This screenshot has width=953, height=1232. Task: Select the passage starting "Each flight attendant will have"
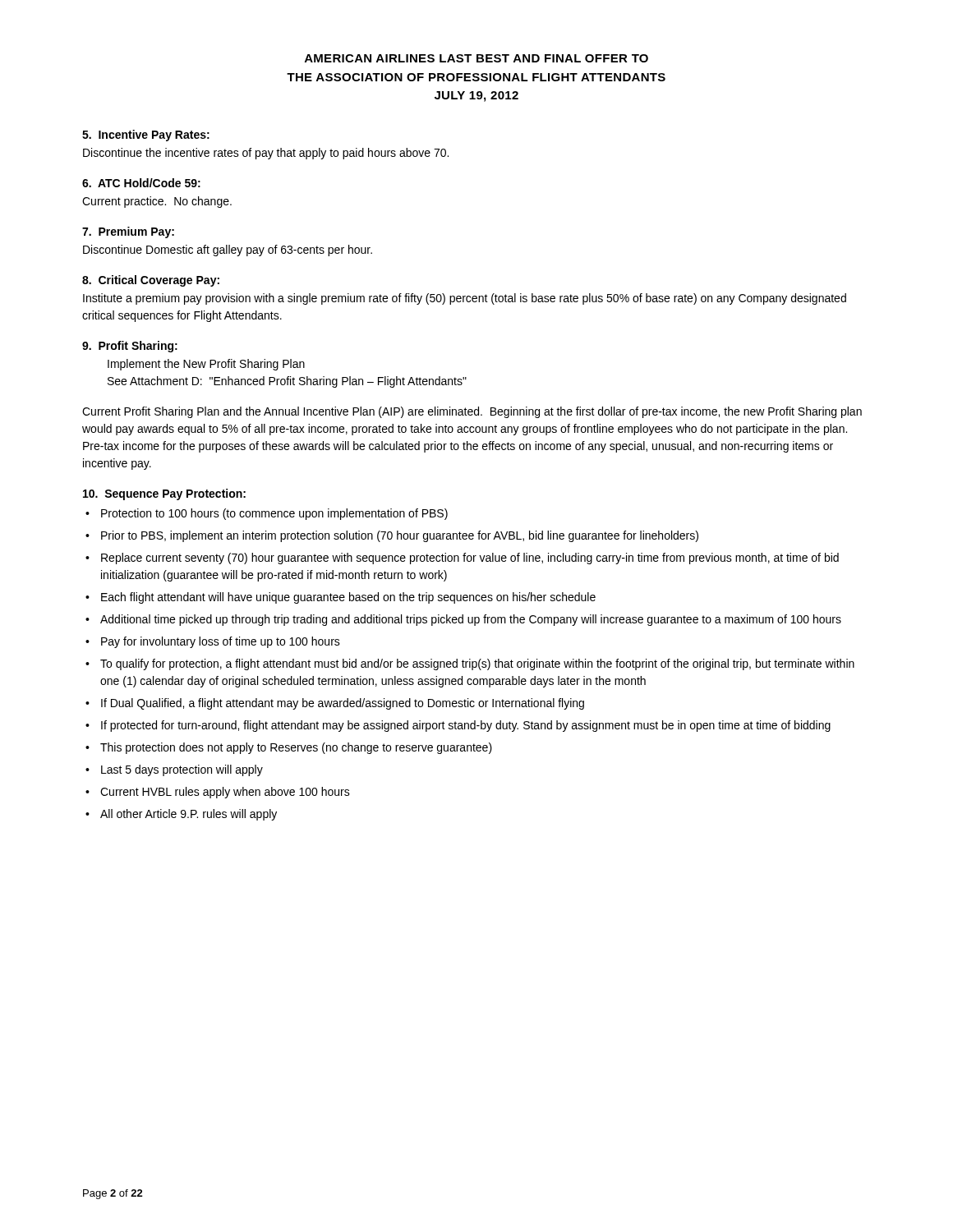[348, 597]
